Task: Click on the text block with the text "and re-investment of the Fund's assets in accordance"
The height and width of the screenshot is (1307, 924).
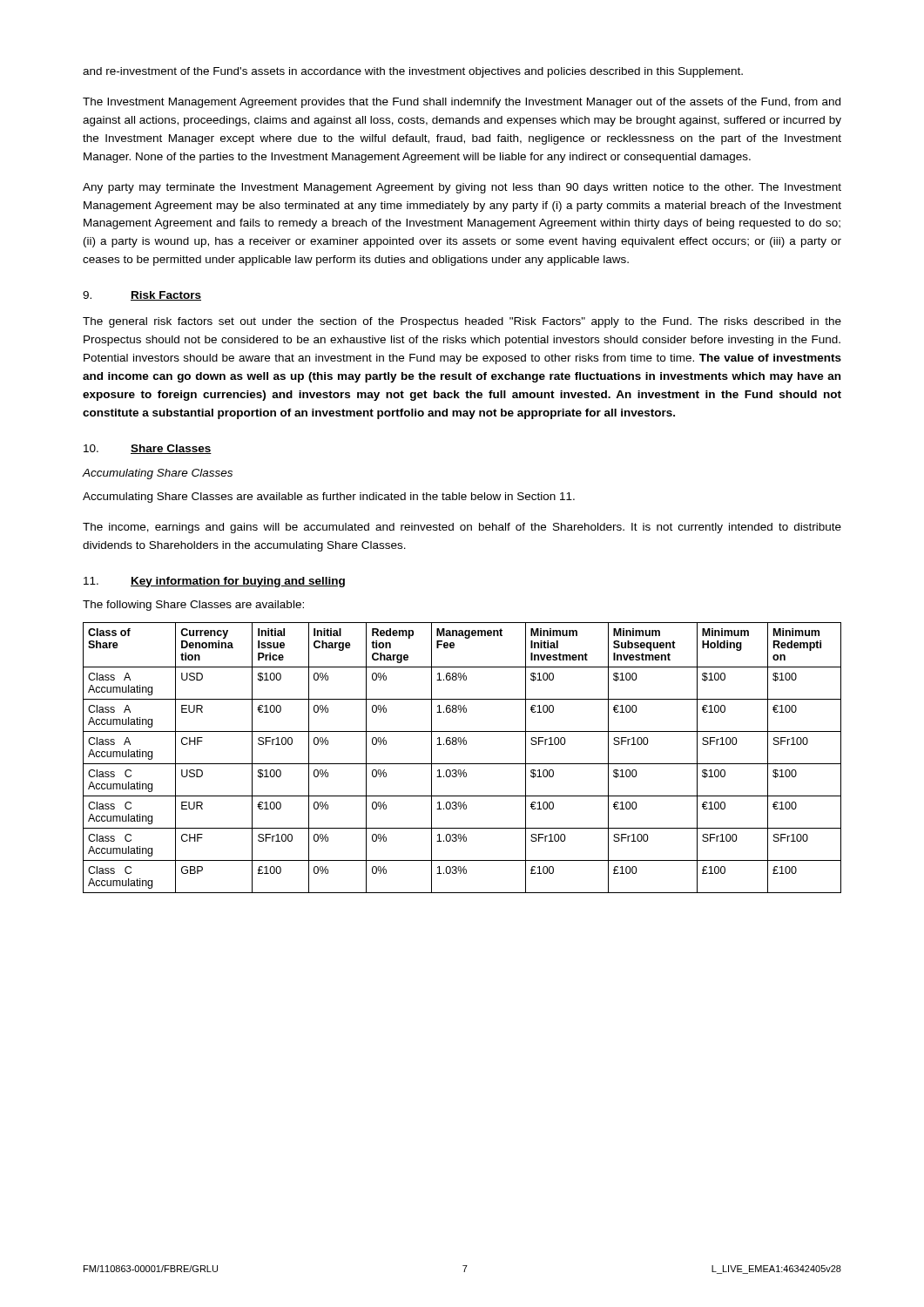Action: coord(413,71)
